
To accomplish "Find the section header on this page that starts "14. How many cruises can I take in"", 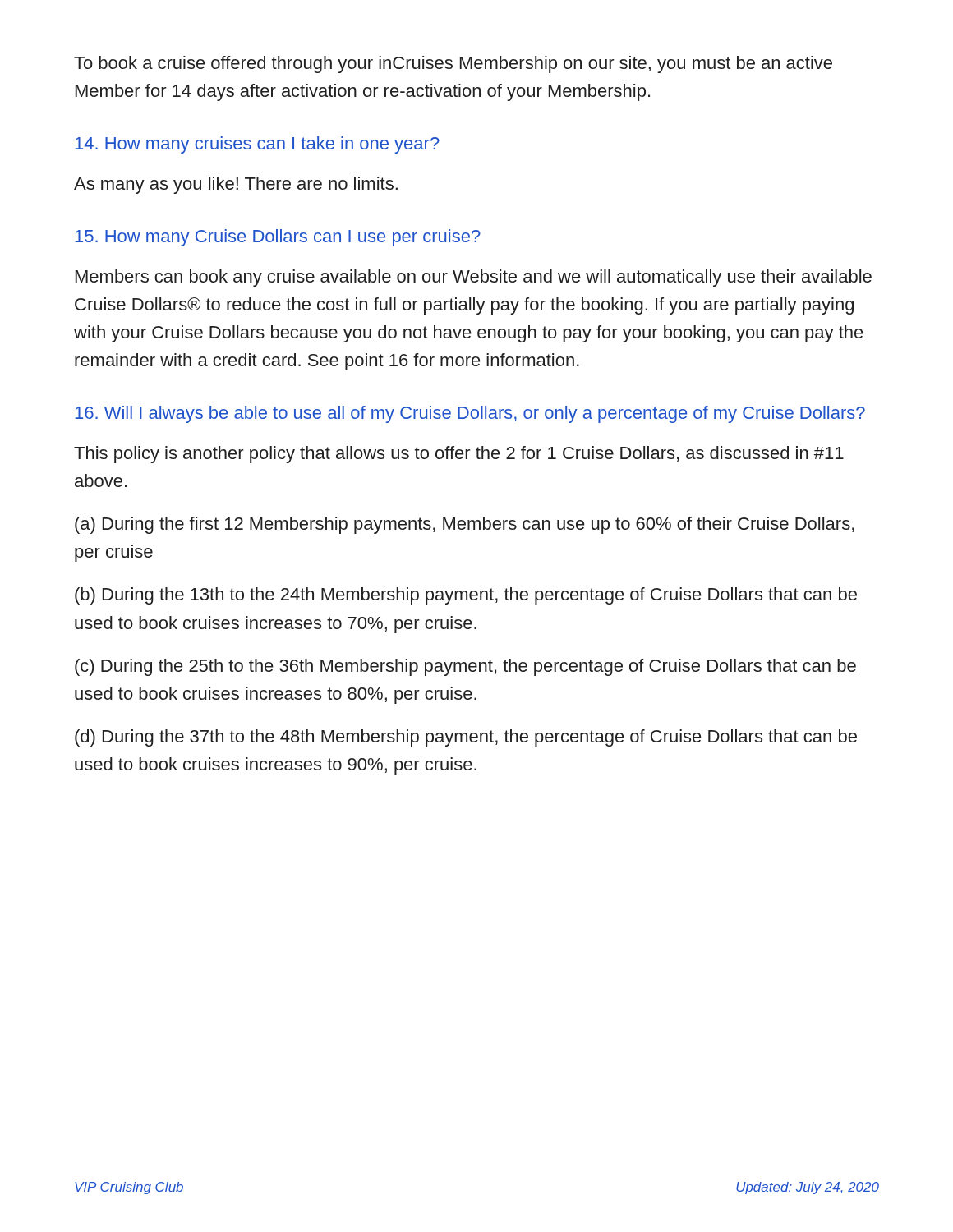I will pyautogui.click(x=257, y=143).
